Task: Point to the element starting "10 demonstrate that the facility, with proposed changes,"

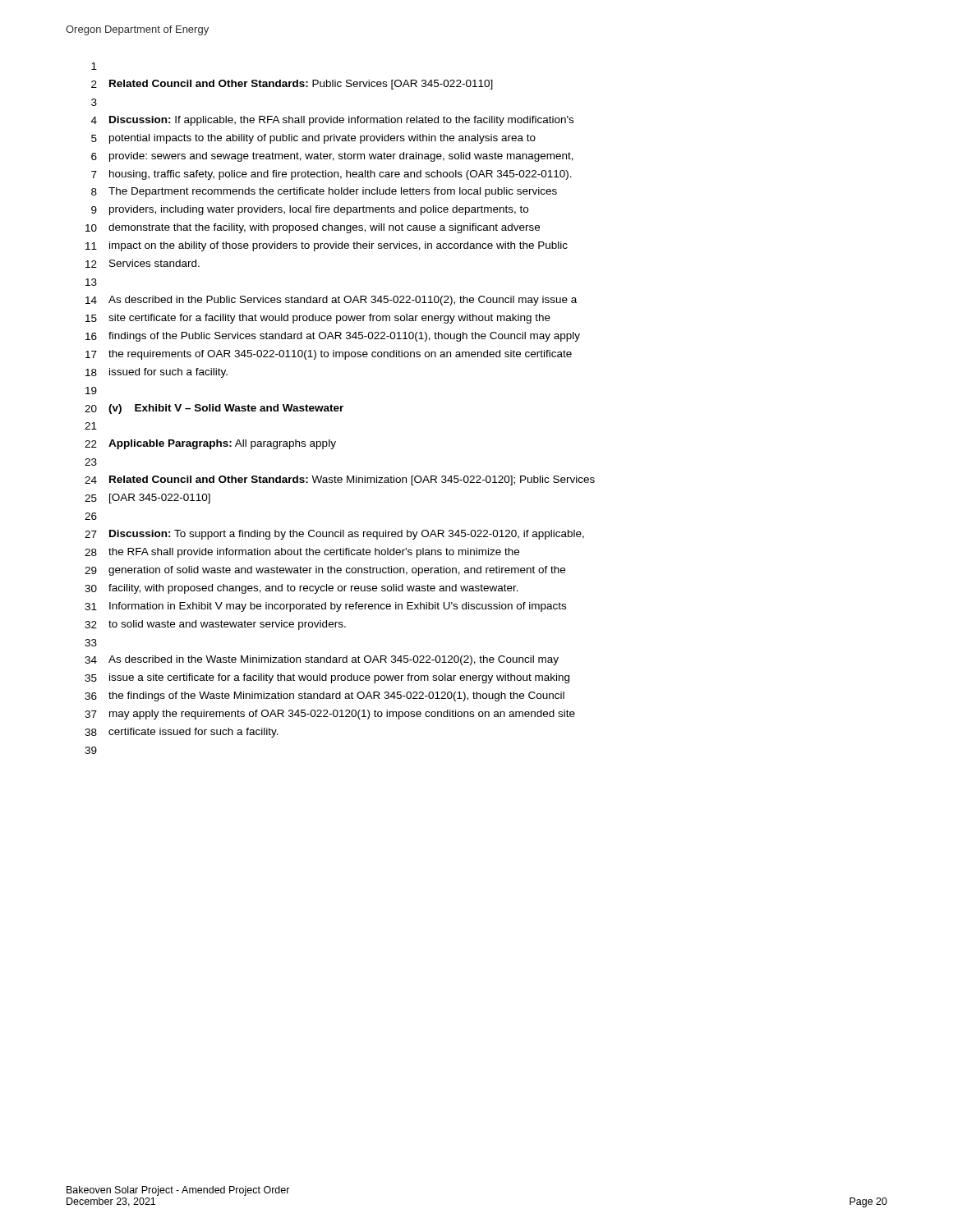Action: pyautogui.click(x=476, y=229)
